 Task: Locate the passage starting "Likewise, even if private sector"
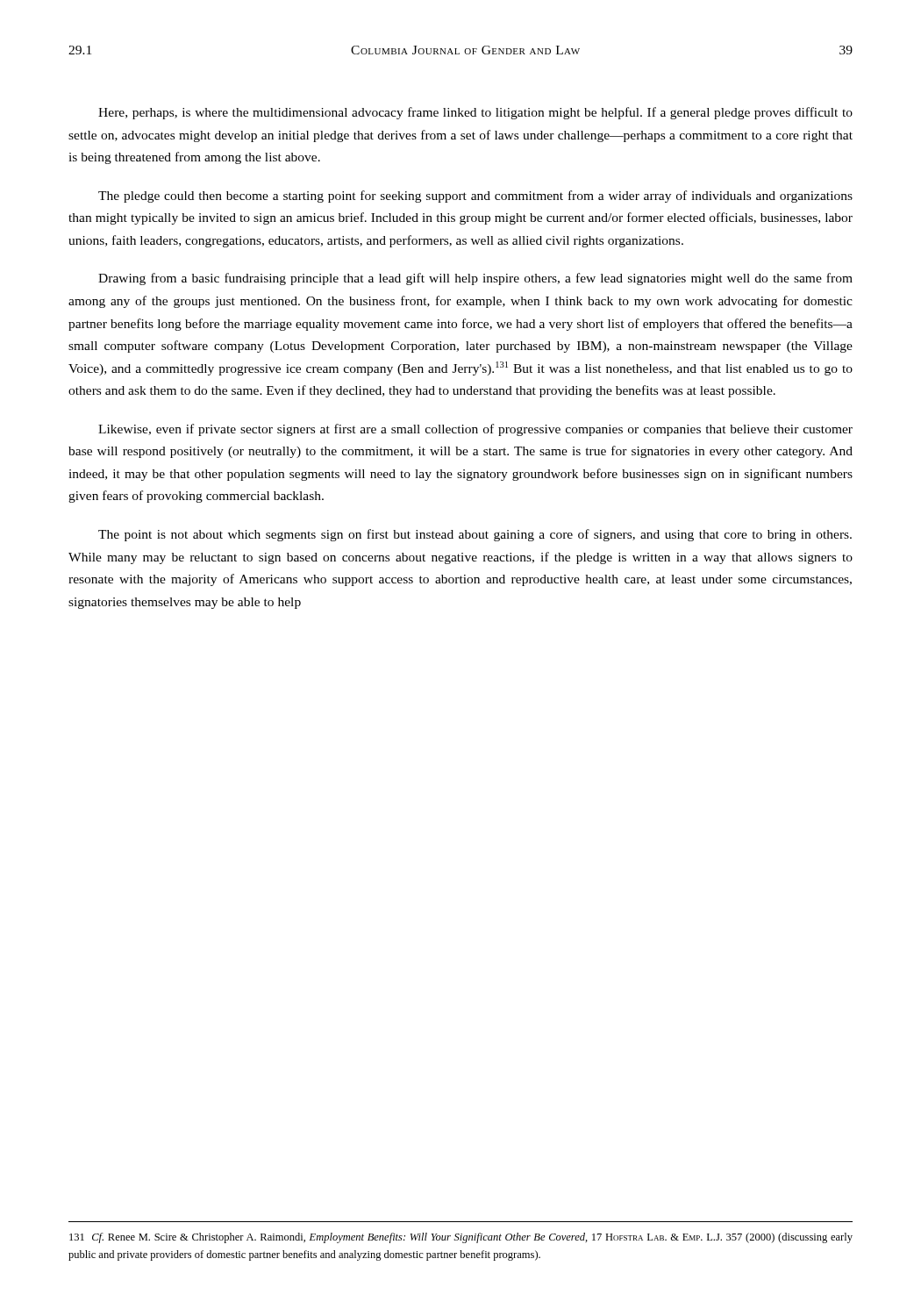(460, 462)
